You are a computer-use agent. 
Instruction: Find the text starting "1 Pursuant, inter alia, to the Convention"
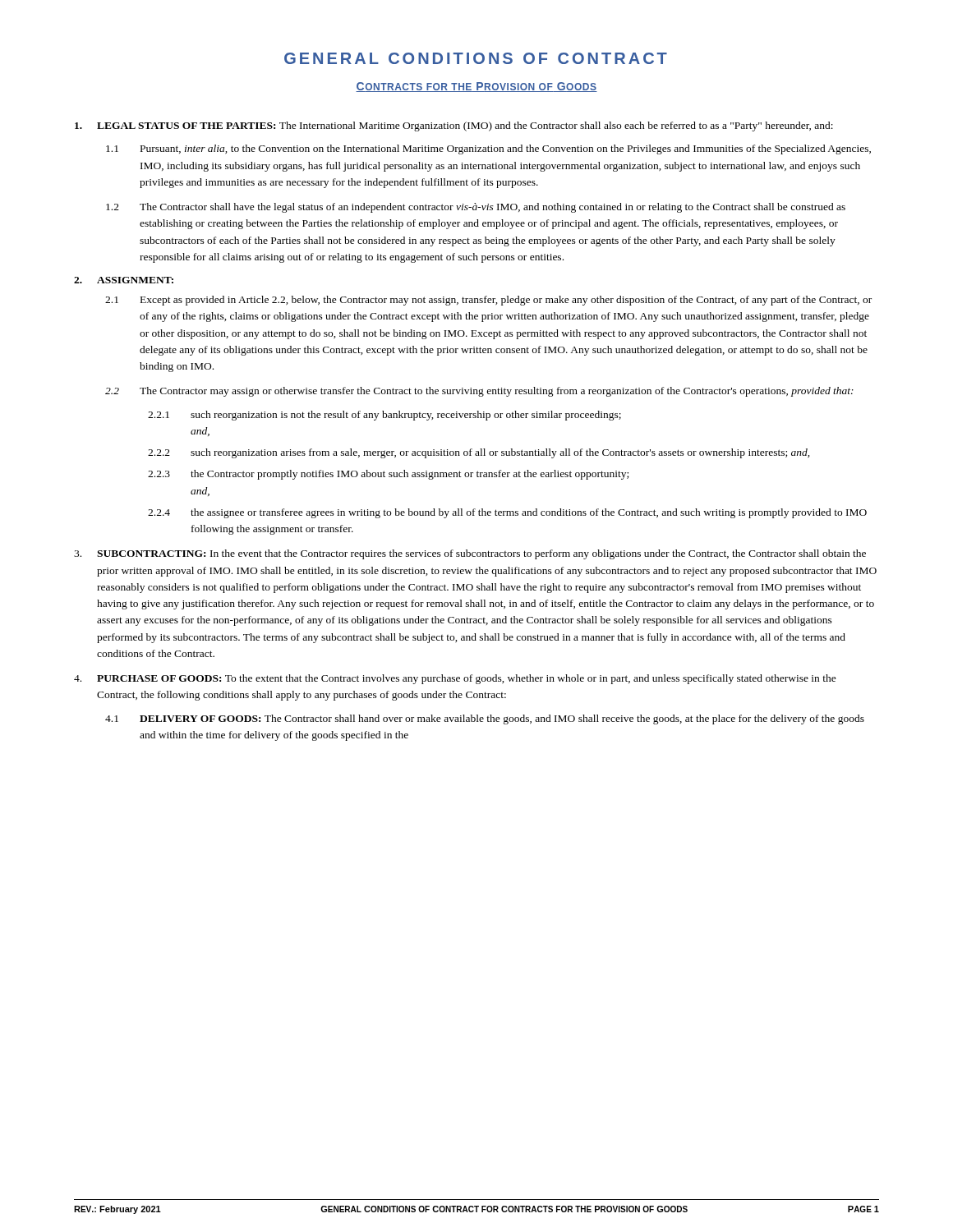pos(492,166)
